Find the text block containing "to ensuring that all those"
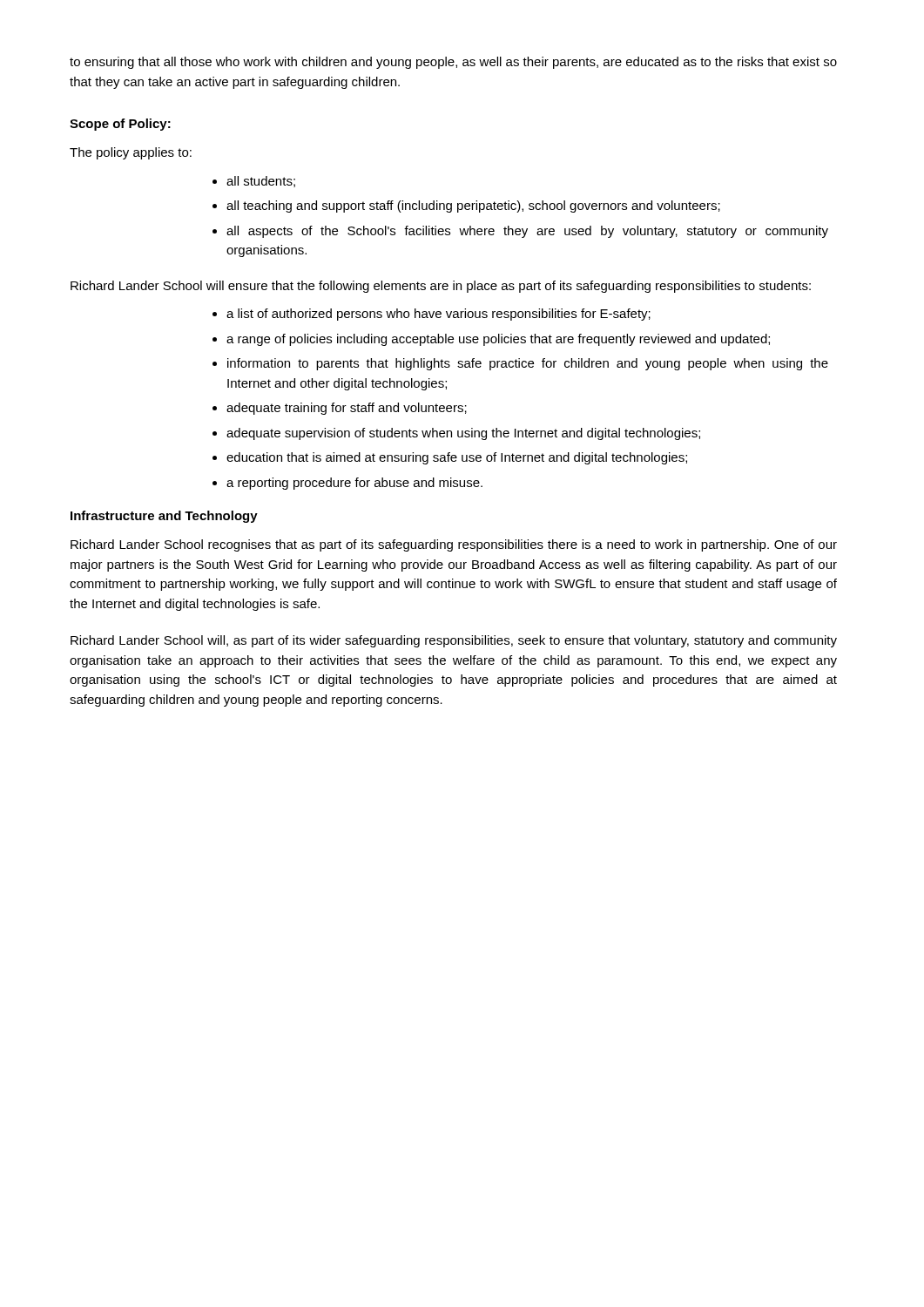This screenshot has height=1307, width=924. point(453,71)
